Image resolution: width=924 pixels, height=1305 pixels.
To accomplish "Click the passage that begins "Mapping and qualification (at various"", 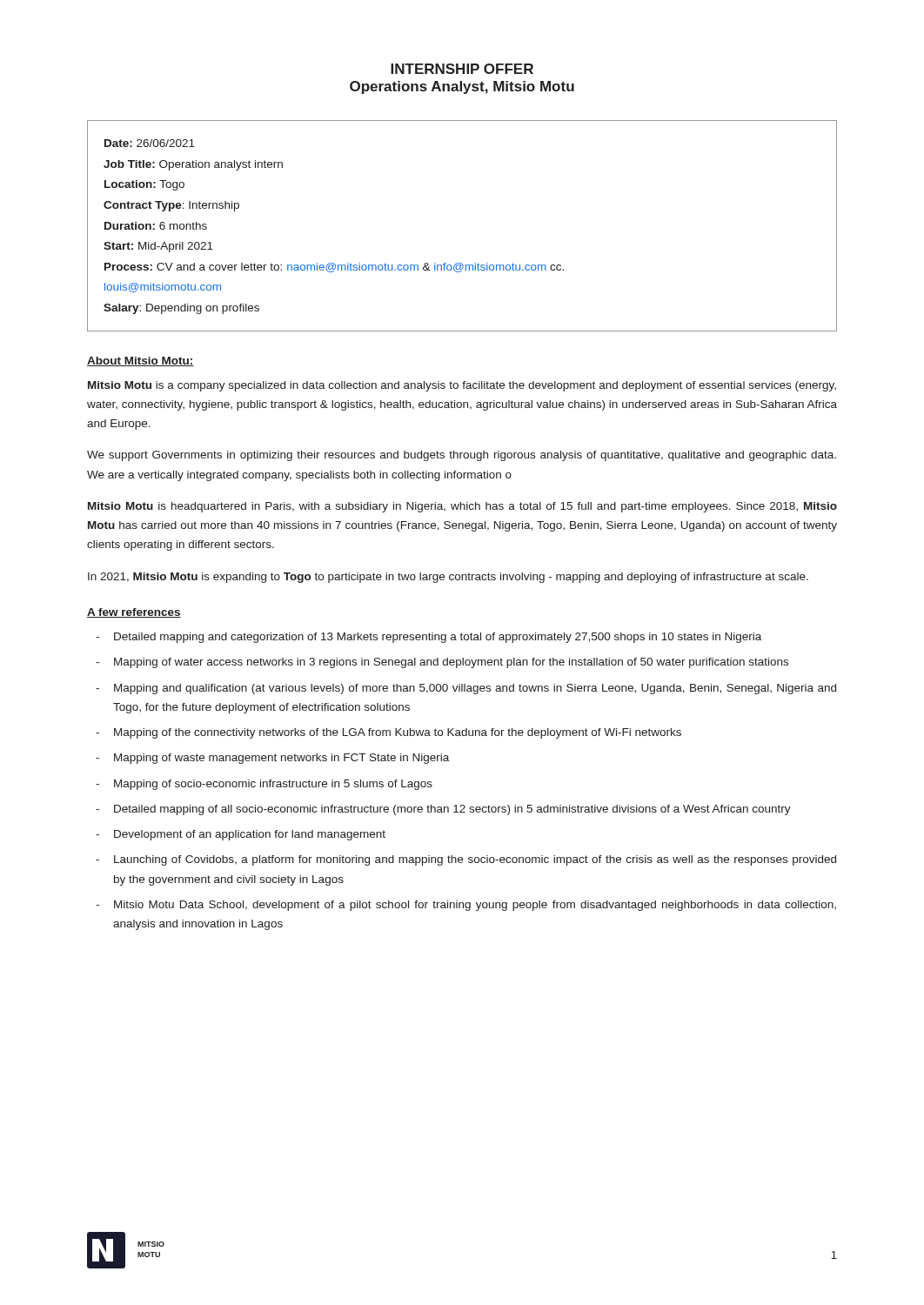I will [475, 697].
